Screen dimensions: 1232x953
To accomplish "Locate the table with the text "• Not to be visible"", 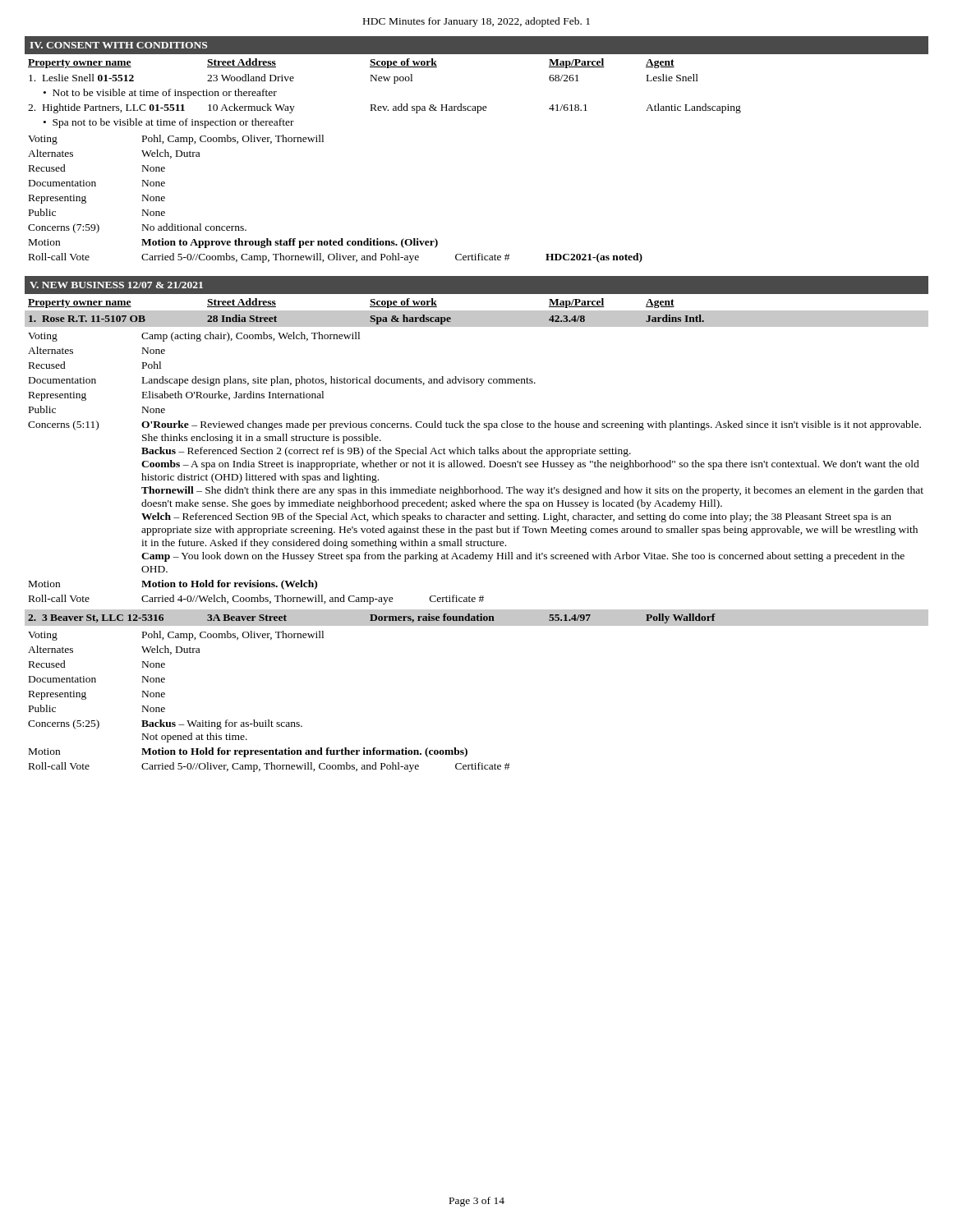I will click(x=476, y=92).
